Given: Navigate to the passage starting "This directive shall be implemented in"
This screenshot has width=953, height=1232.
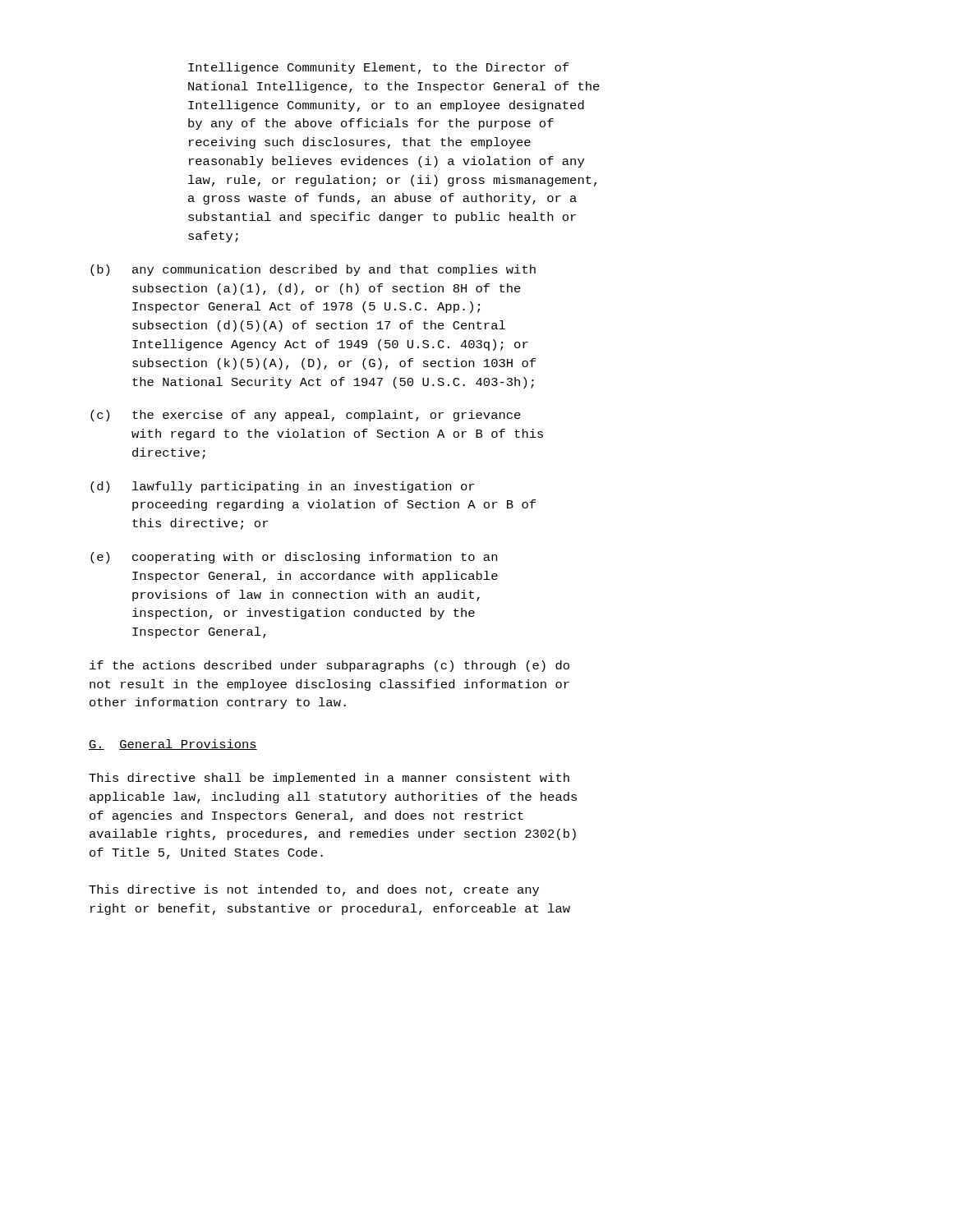Looking at the screenshot, I should click(333, 816).
